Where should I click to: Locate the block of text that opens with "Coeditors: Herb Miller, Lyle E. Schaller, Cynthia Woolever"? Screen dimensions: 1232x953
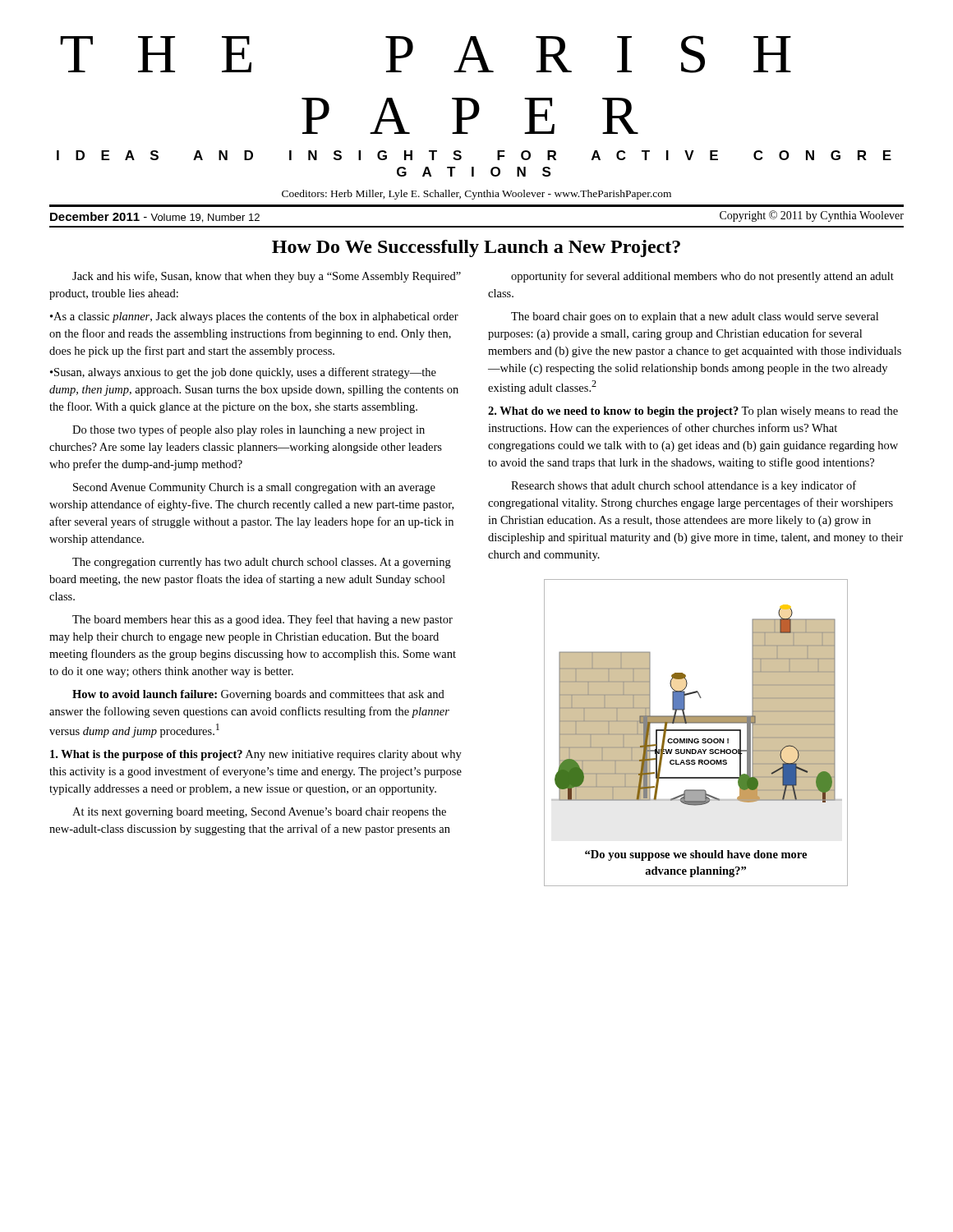(476, 193)
